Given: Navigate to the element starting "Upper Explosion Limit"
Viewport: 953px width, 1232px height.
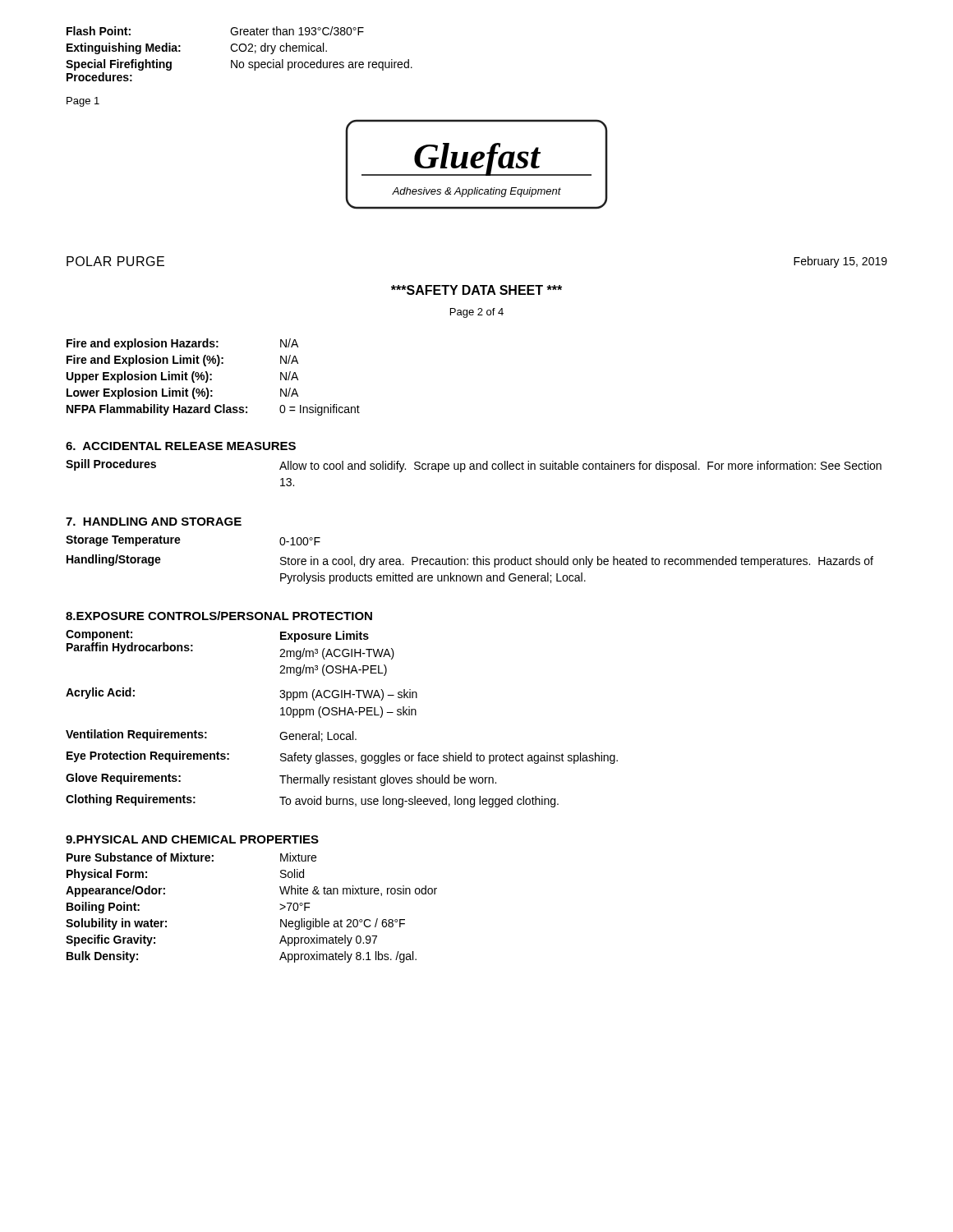Looking at the screenshot, I should 182,377.
